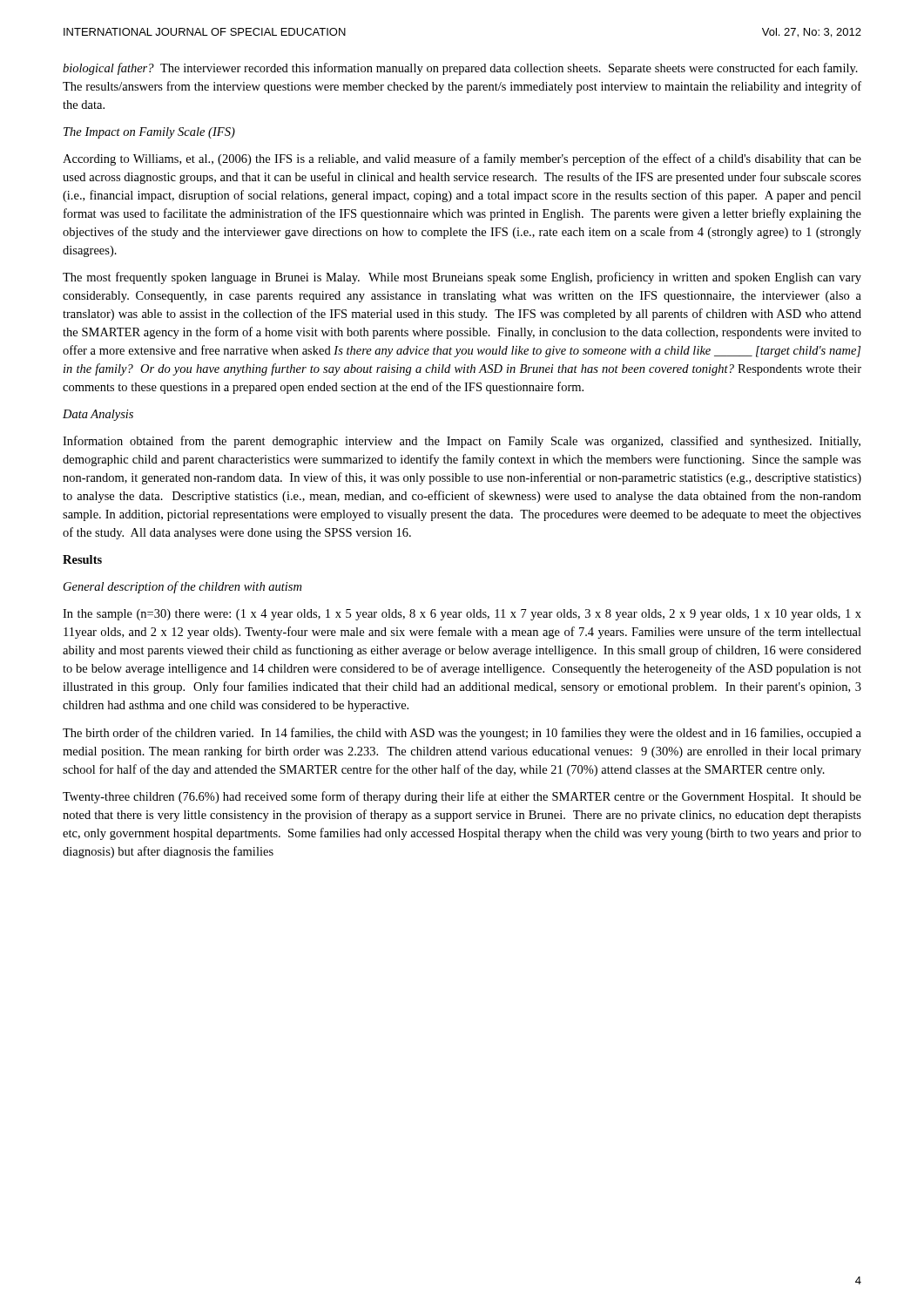Locate the text block containing "Information obtained from"

pyautogui.click(x=462, y=487)
